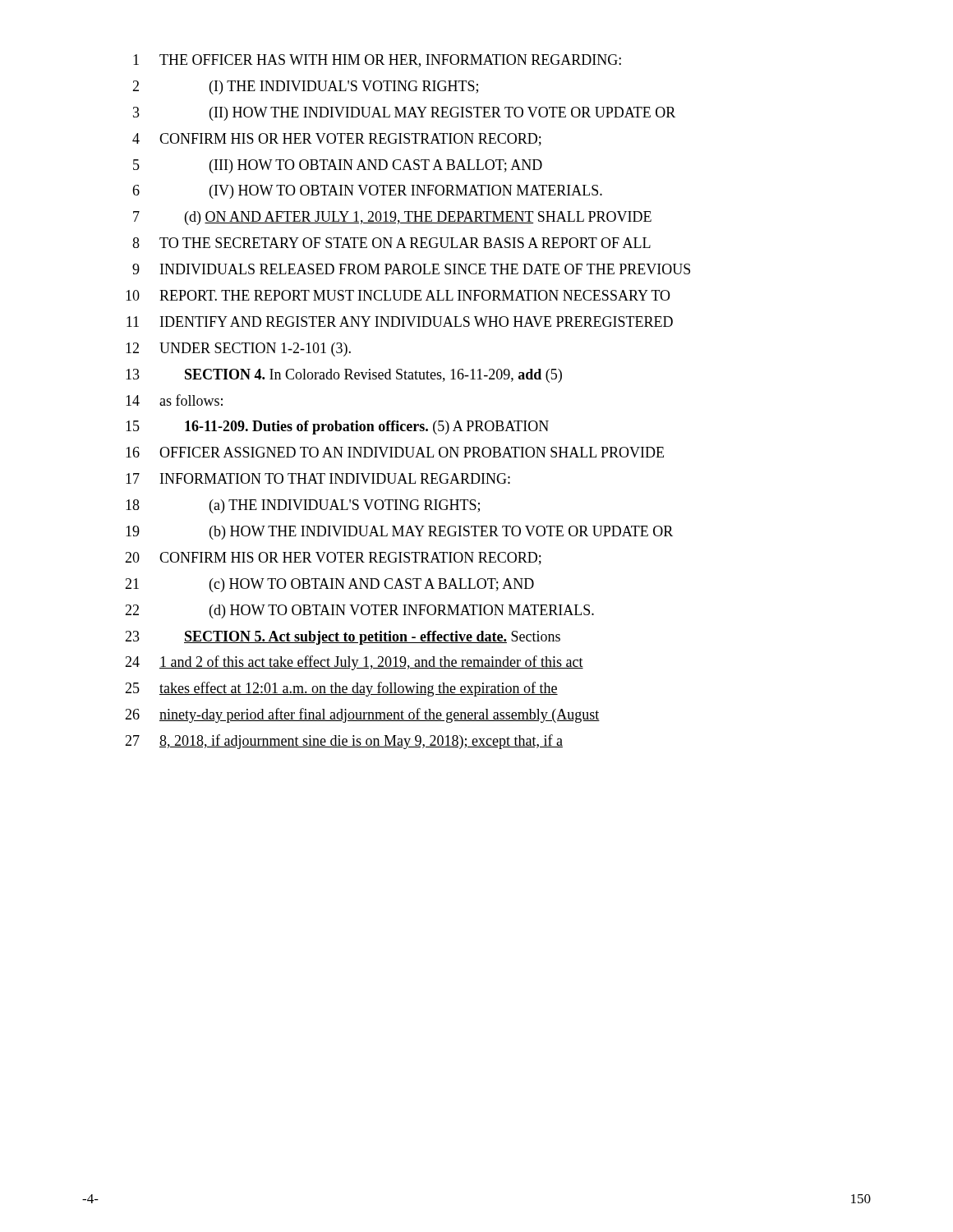Select the list item containing "19 (b) HOW THE INDIVIDUAL MAY REGISTER"
Image resolution: width=953 pixels, height=1232 pixels.
[x=485, y=532]
